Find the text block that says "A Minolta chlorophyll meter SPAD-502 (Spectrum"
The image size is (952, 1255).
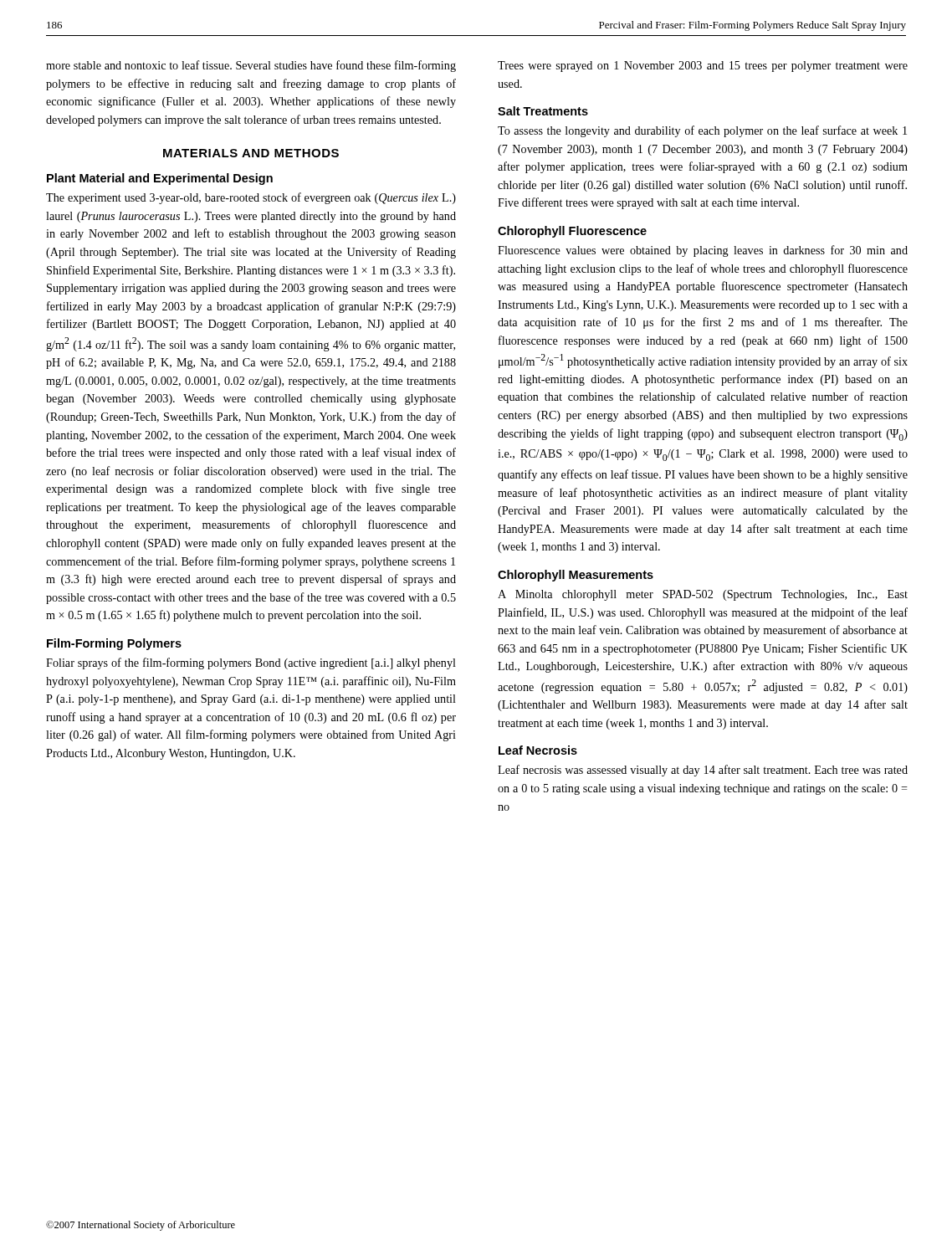[x=703, y=659]
